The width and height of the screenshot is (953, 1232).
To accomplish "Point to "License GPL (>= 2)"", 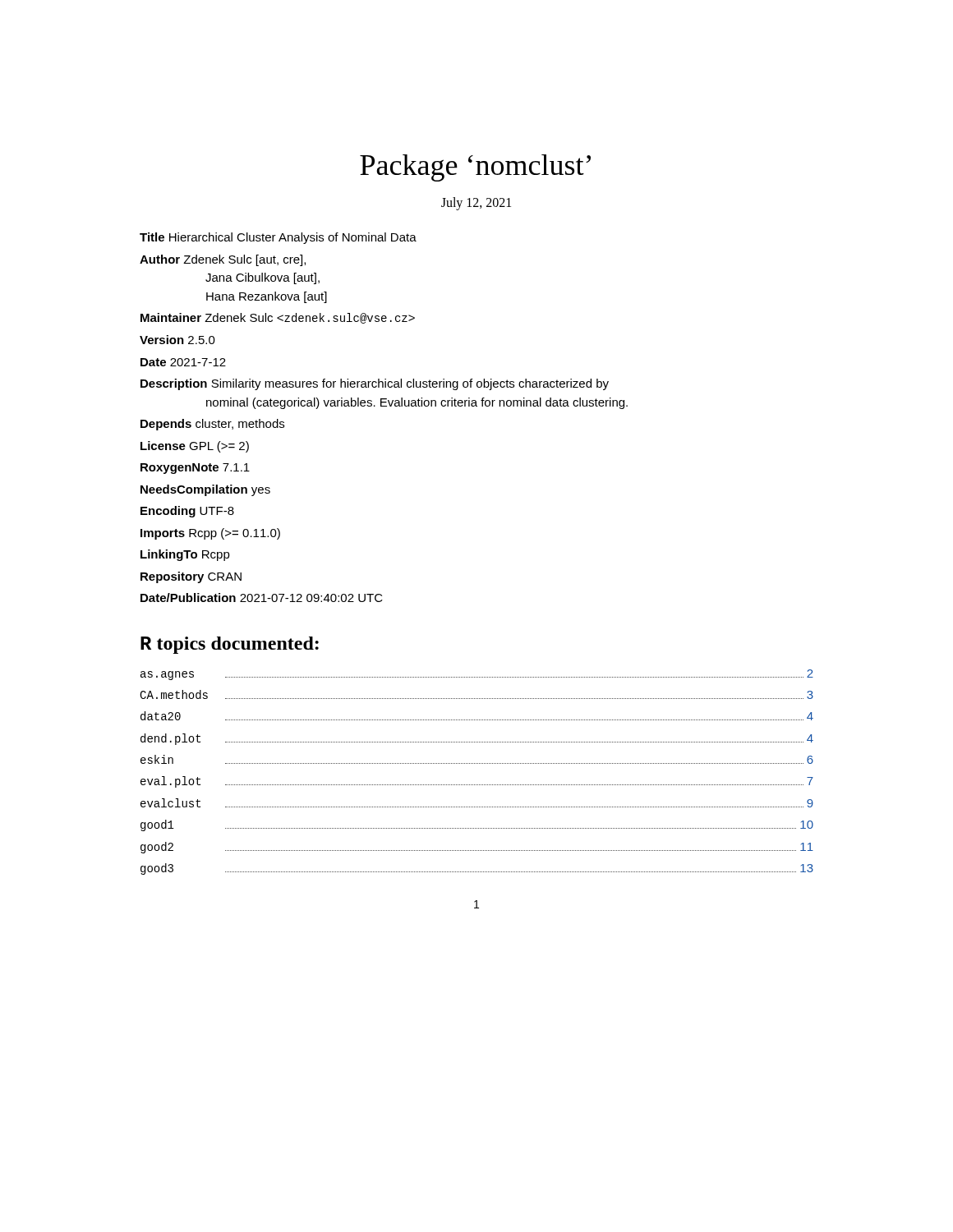I will click(195, 445).
